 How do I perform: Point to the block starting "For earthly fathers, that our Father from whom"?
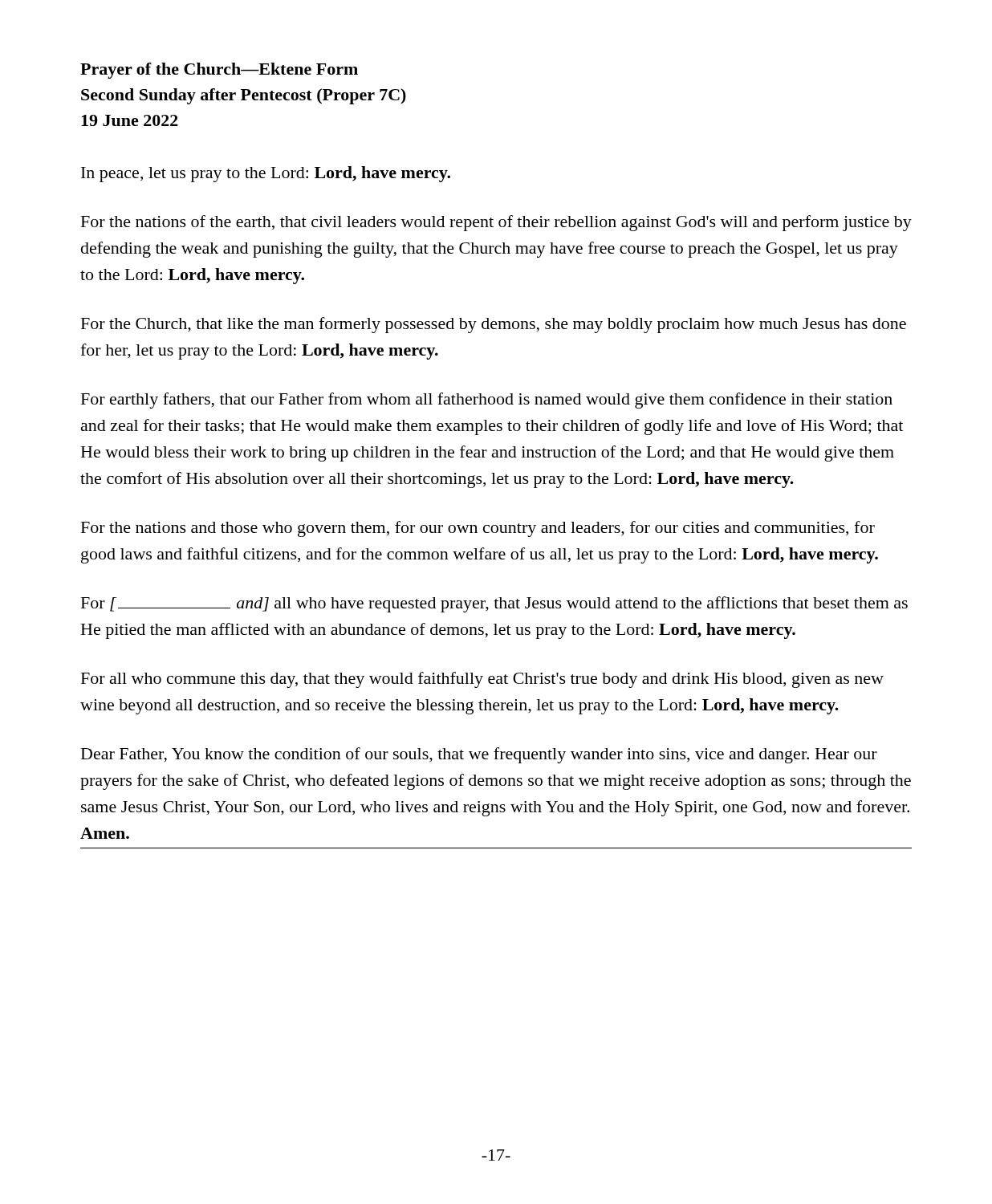click(492, 438)
